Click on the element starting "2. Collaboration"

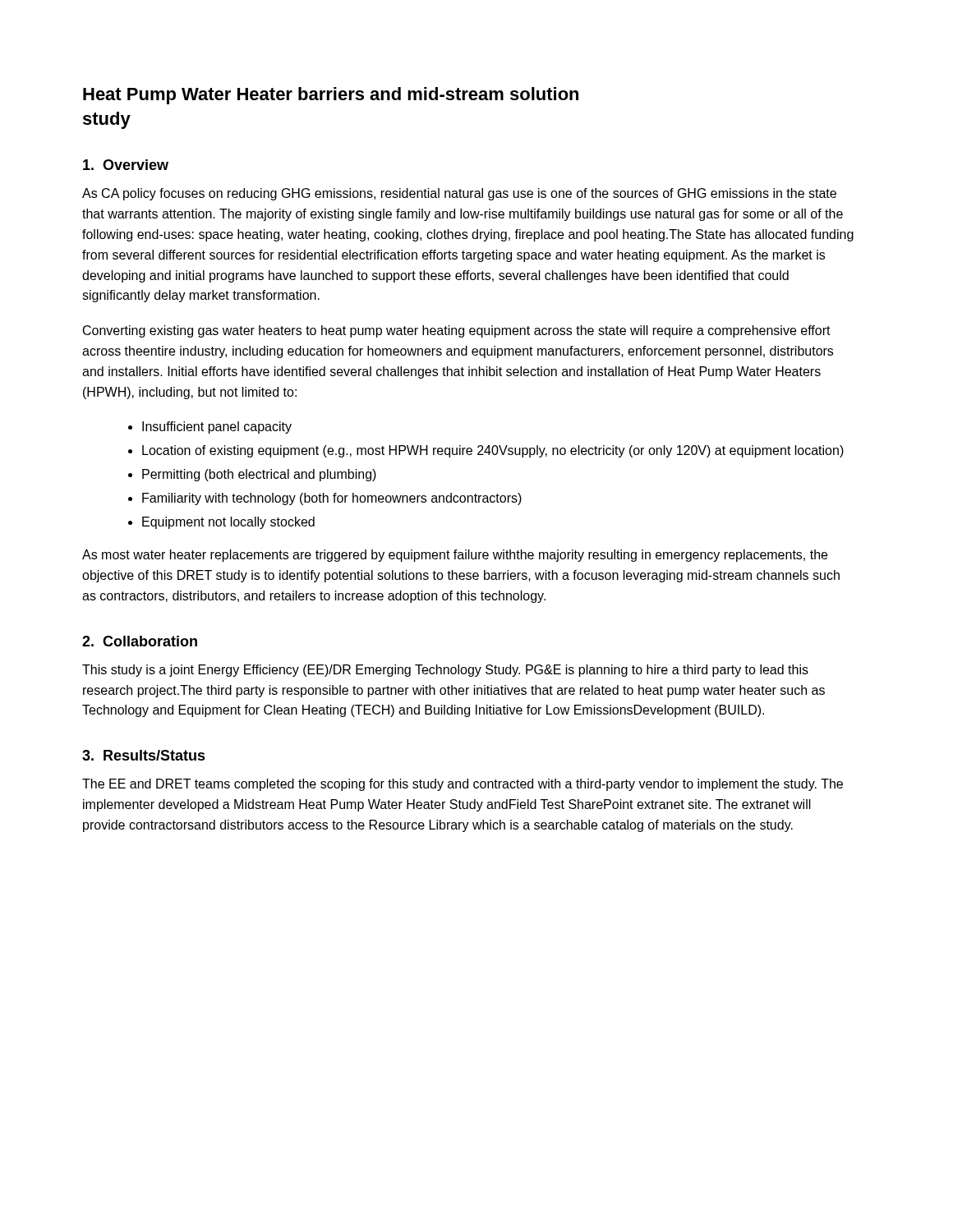pos(140,641)
